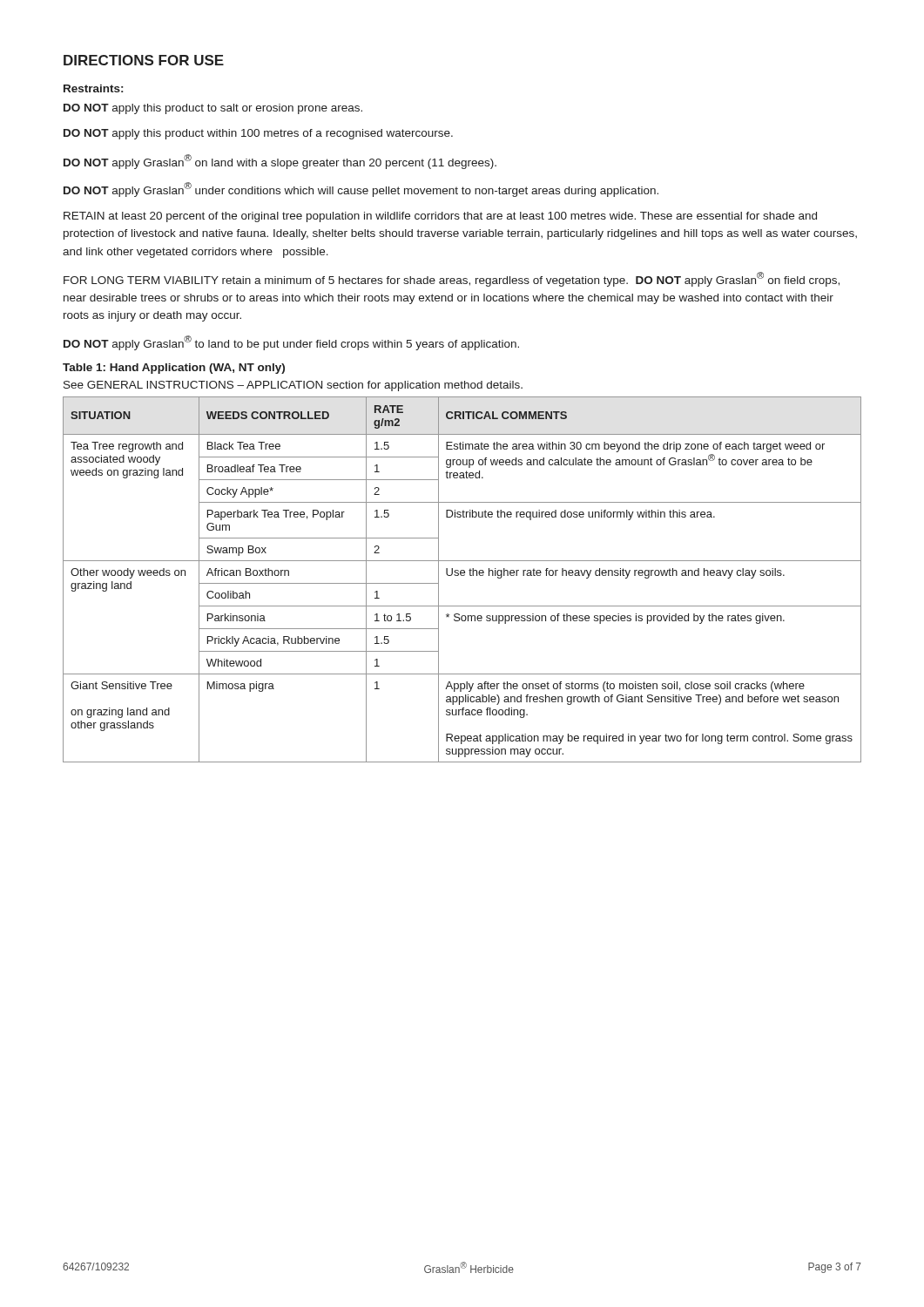
Task: Select the region starting "DO NOT apply Graslan® on land"
Action: 280,160
